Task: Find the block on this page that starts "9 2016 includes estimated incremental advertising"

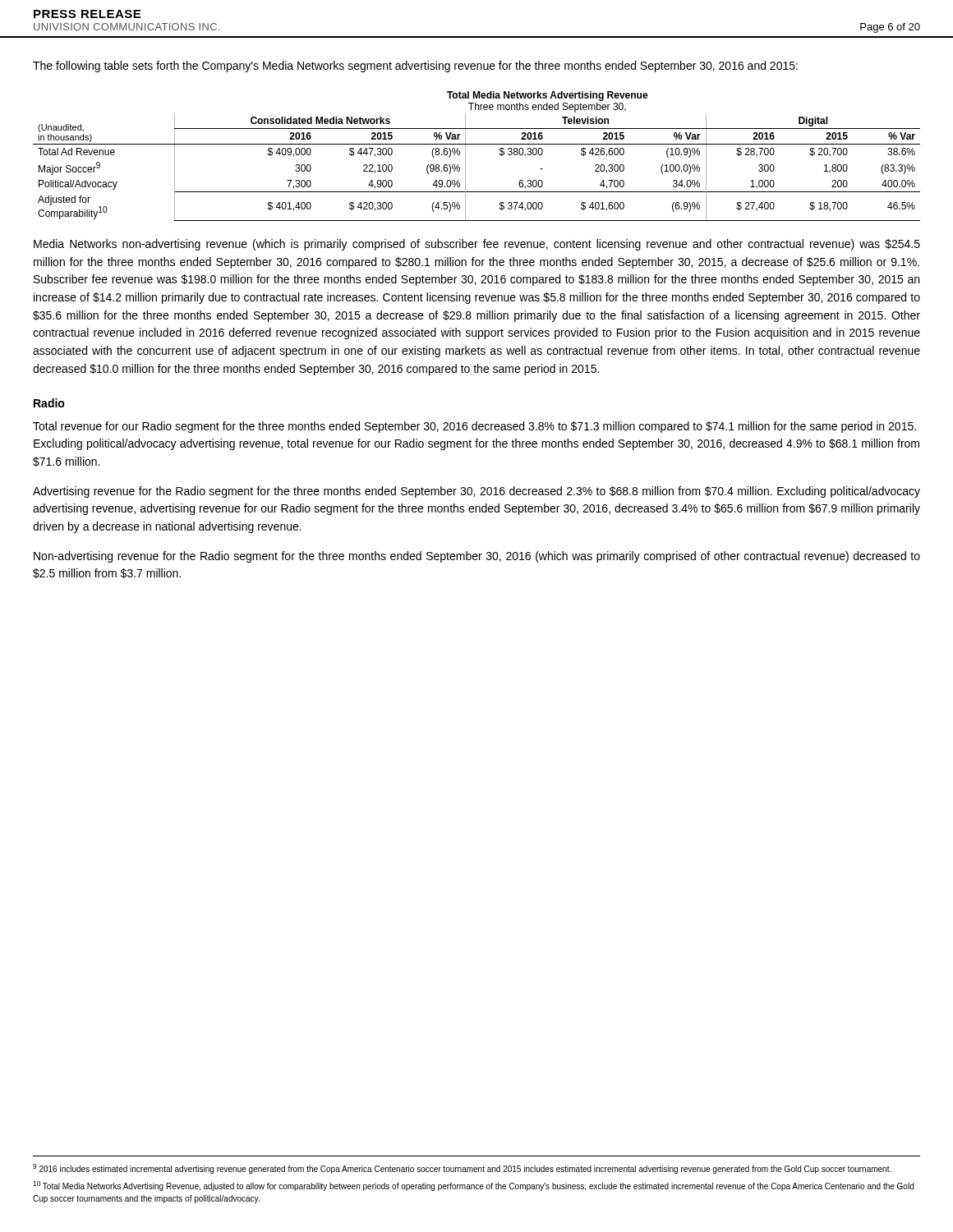Action: point(462,1168)
